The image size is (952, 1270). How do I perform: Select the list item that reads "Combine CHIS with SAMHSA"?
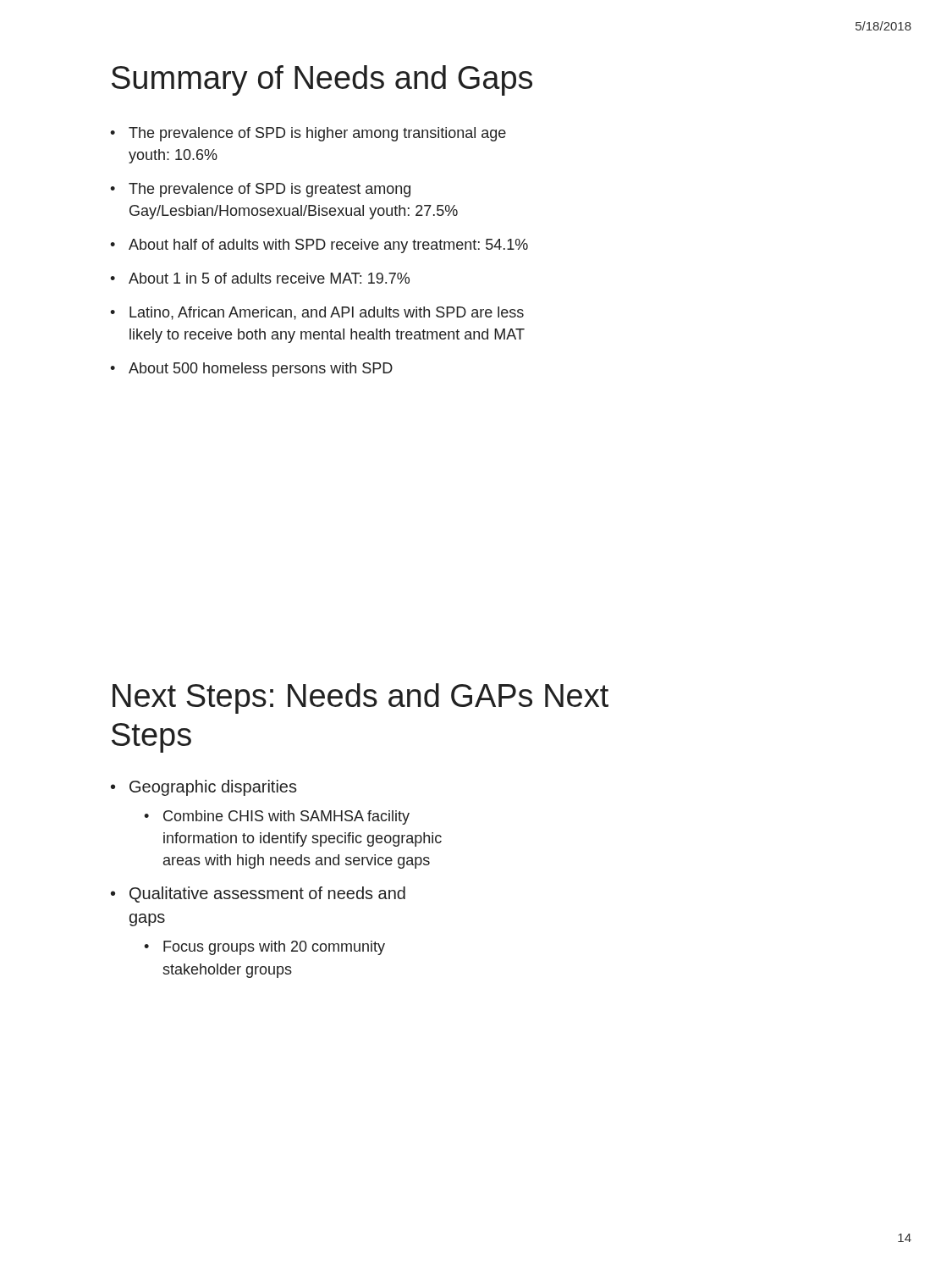pyautogui.click(x=302, y=838)
